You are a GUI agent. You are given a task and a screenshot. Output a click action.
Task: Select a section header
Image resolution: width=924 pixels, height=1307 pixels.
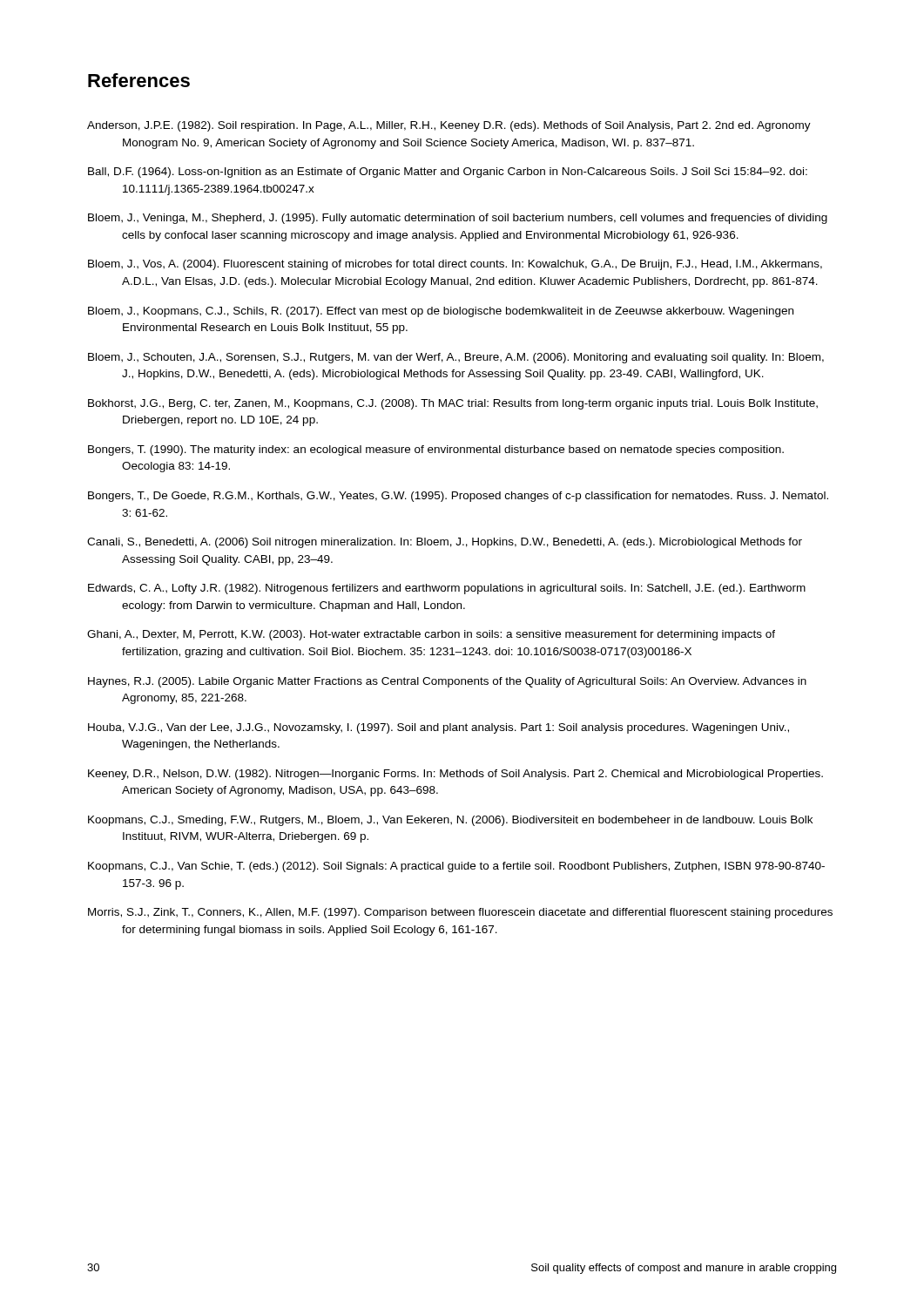coord(139,81)
